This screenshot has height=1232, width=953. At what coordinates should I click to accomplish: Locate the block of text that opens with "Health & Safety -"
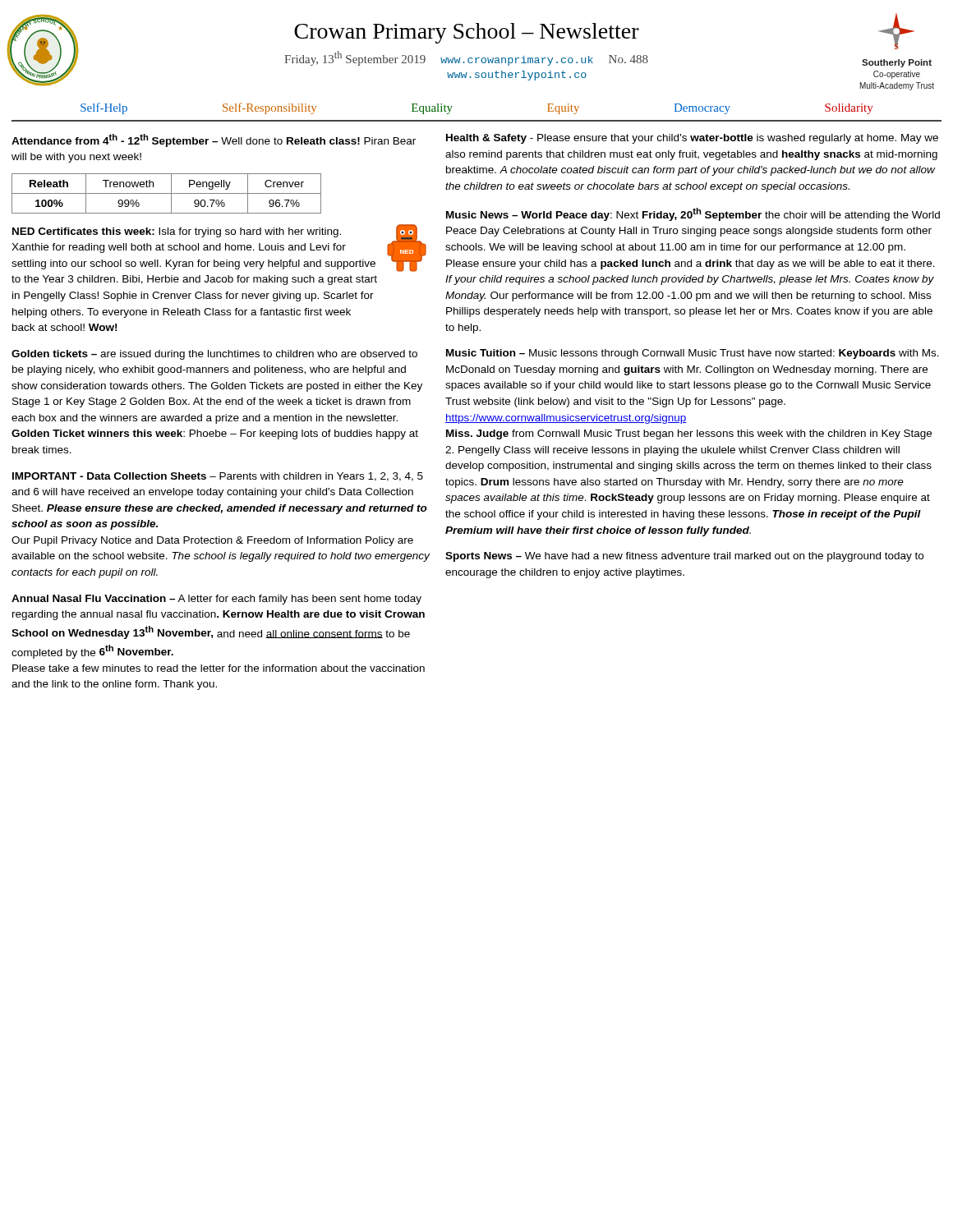pos(692,162)
